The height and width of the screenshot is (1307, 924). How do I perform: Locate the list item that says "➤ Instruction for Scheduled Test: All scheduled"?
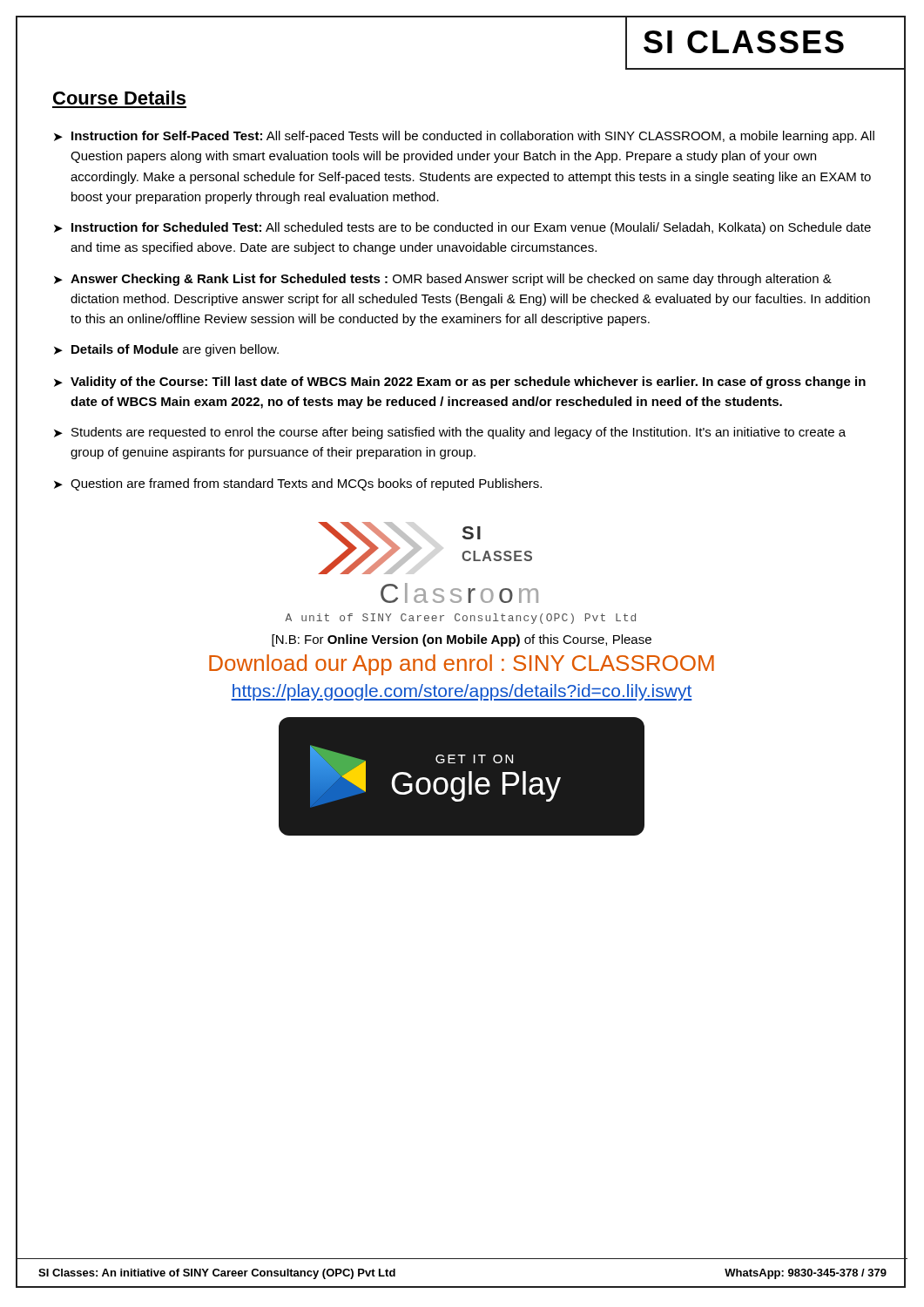tap(466, 237)
